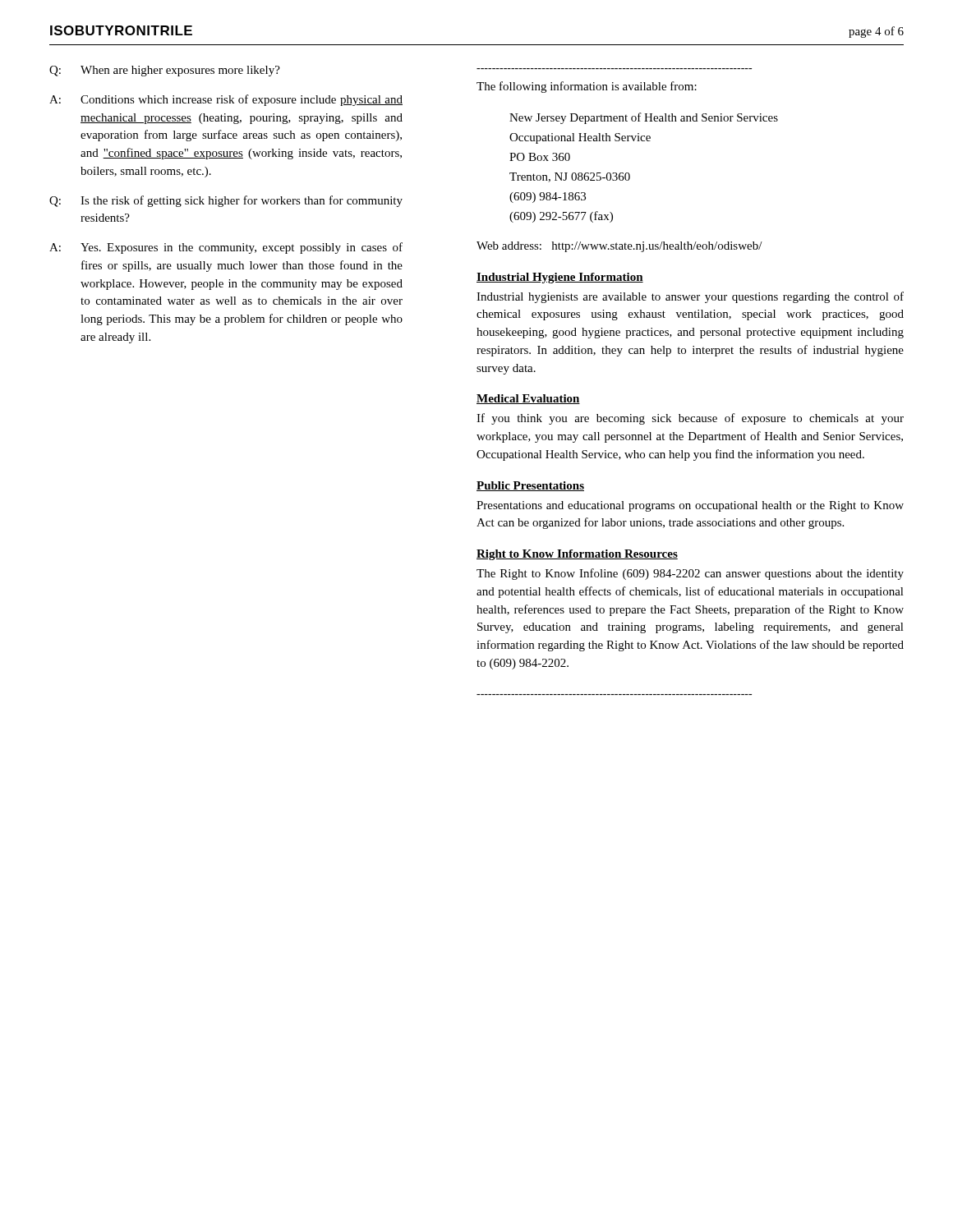Select the section header that reads "Industrial Hygiene Information"

[560, 278]
